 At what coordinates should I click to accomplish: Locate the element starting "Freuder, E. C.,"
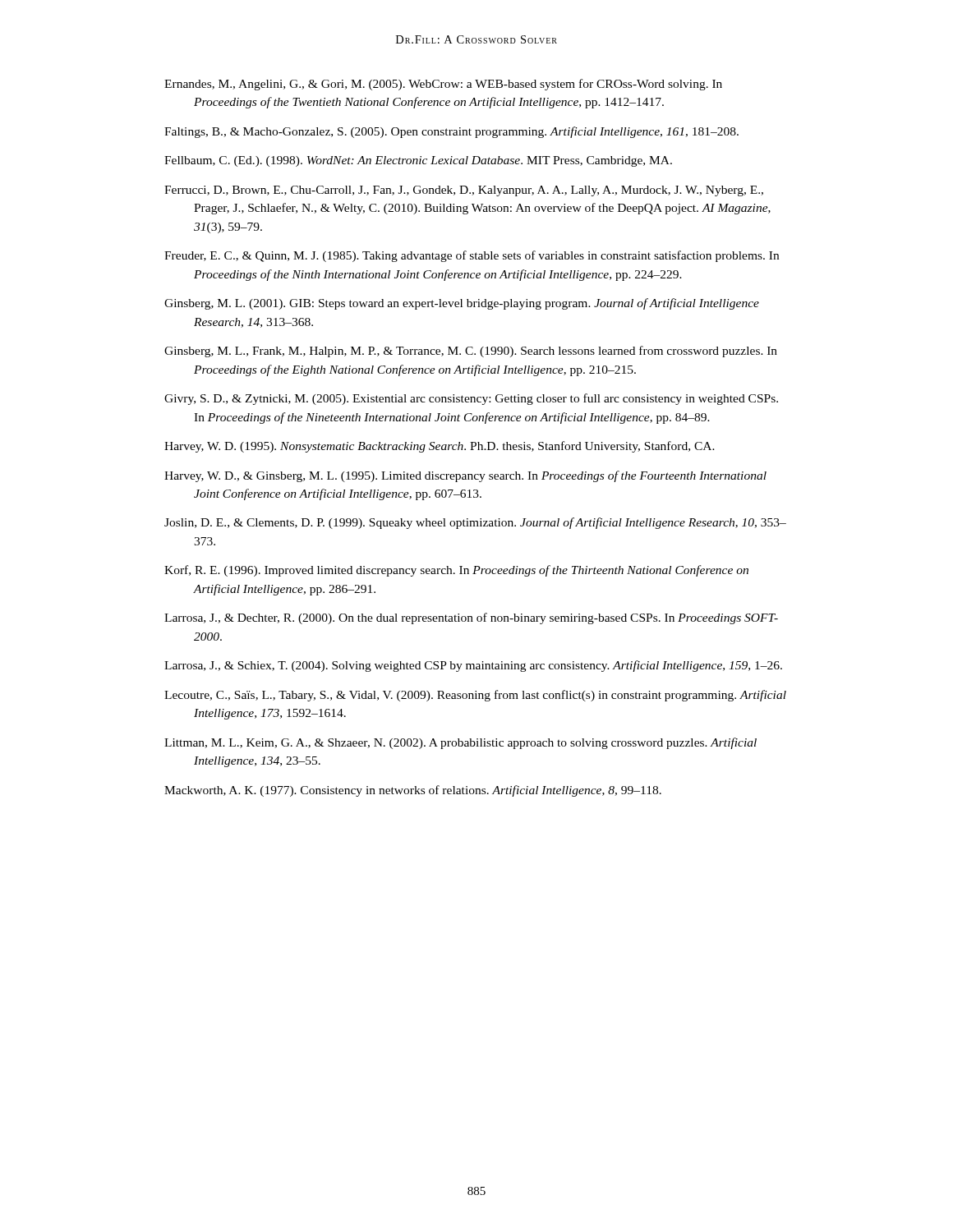(x=487, y=264)
